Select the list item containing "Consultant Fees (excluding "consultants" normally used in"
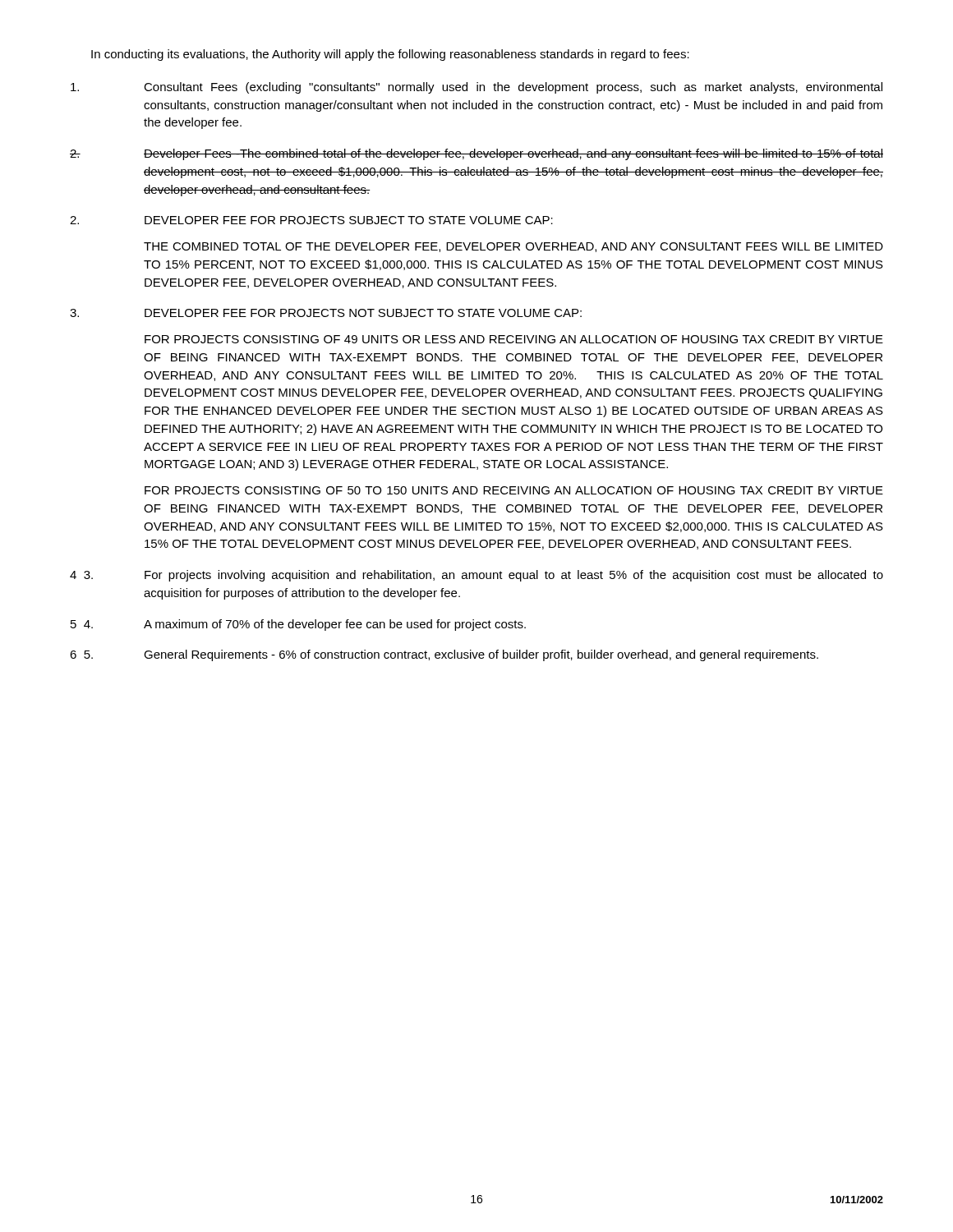The height and width of the screenshot is (1232, 953). [476, 105]
